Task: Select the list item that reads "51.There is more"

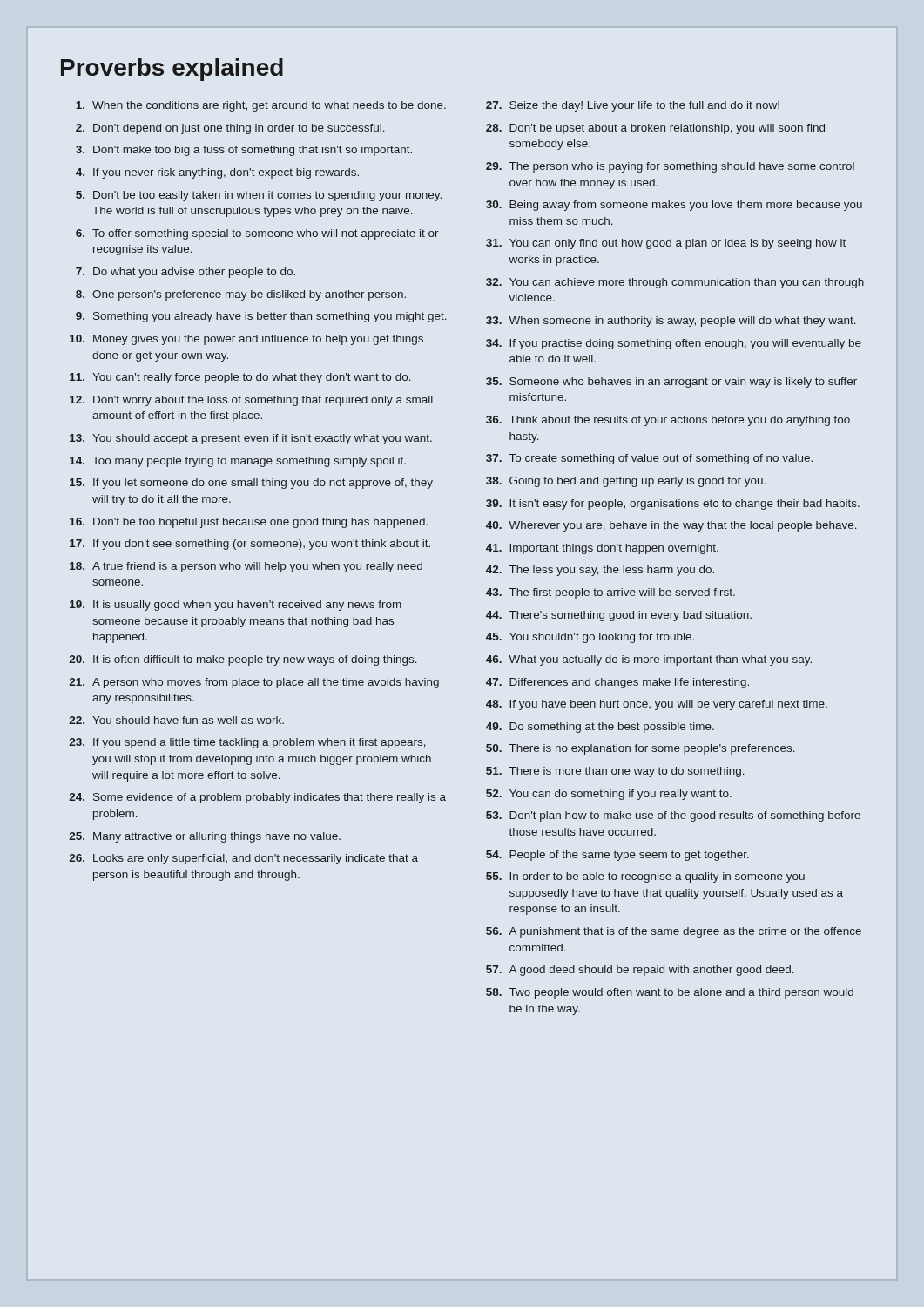Action: 670,771
